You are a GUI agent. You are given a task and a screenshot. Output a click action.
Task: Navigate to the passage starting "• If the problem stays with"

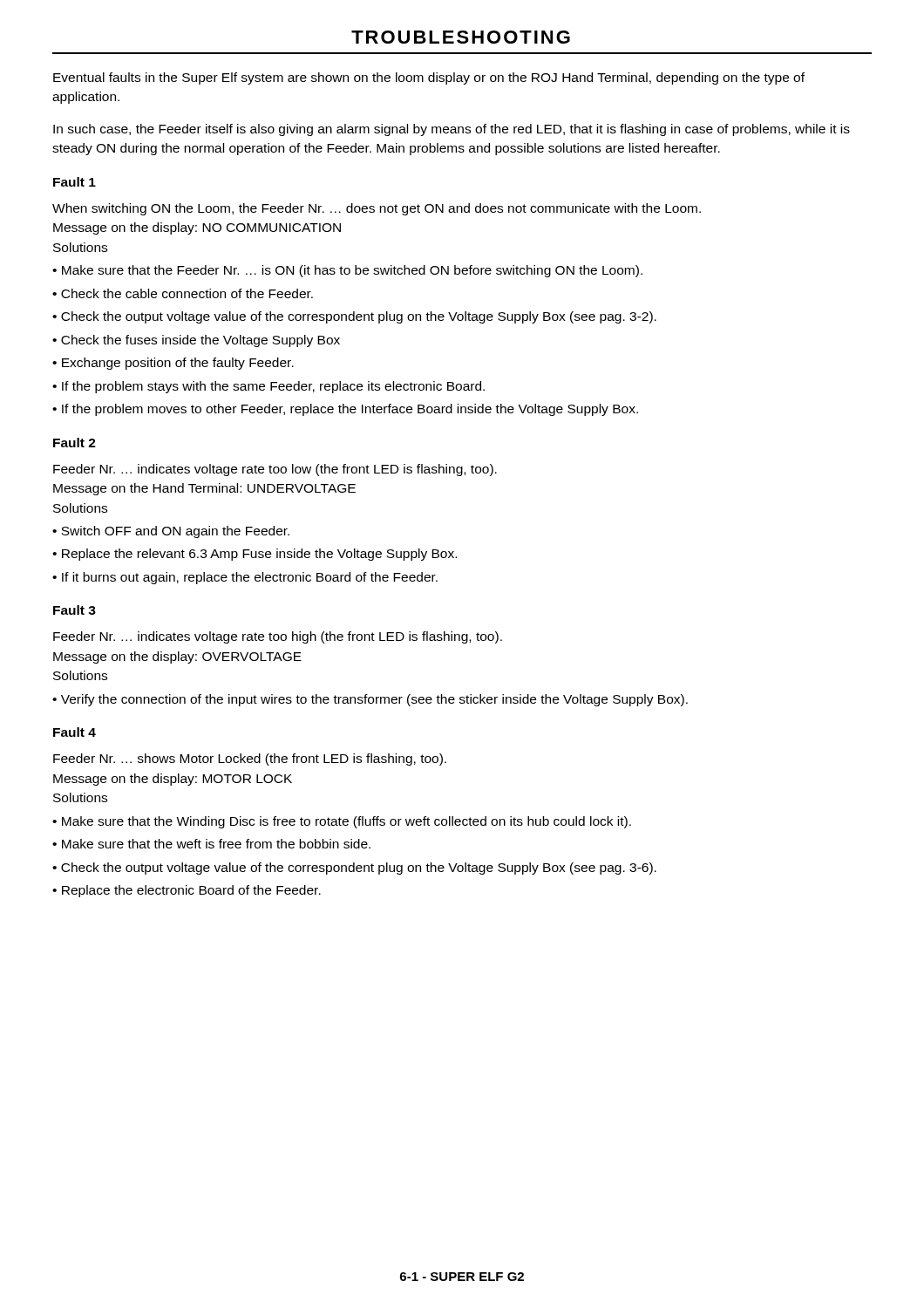coord(269,386)
